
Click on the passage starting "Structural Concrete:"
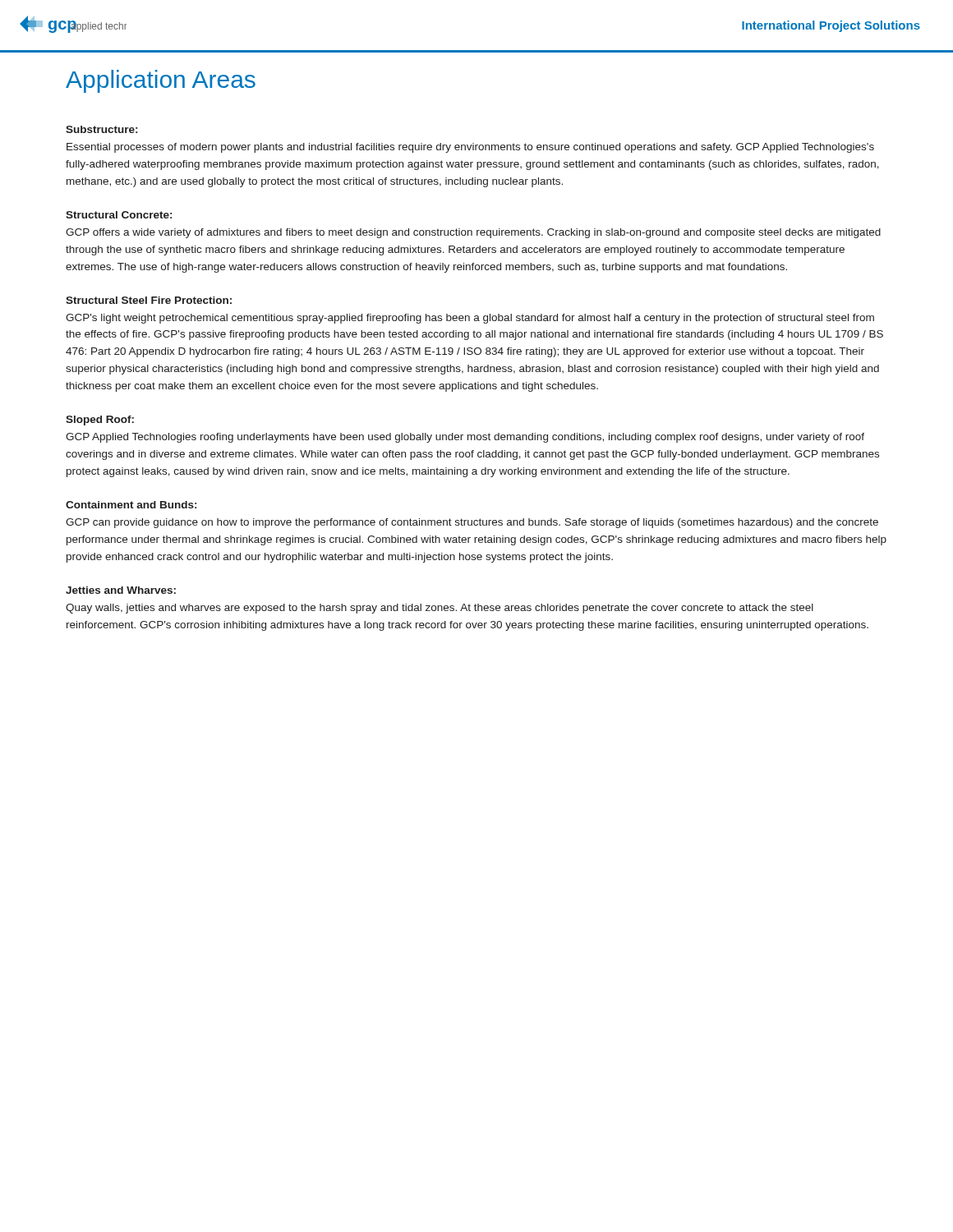point(119,215)
